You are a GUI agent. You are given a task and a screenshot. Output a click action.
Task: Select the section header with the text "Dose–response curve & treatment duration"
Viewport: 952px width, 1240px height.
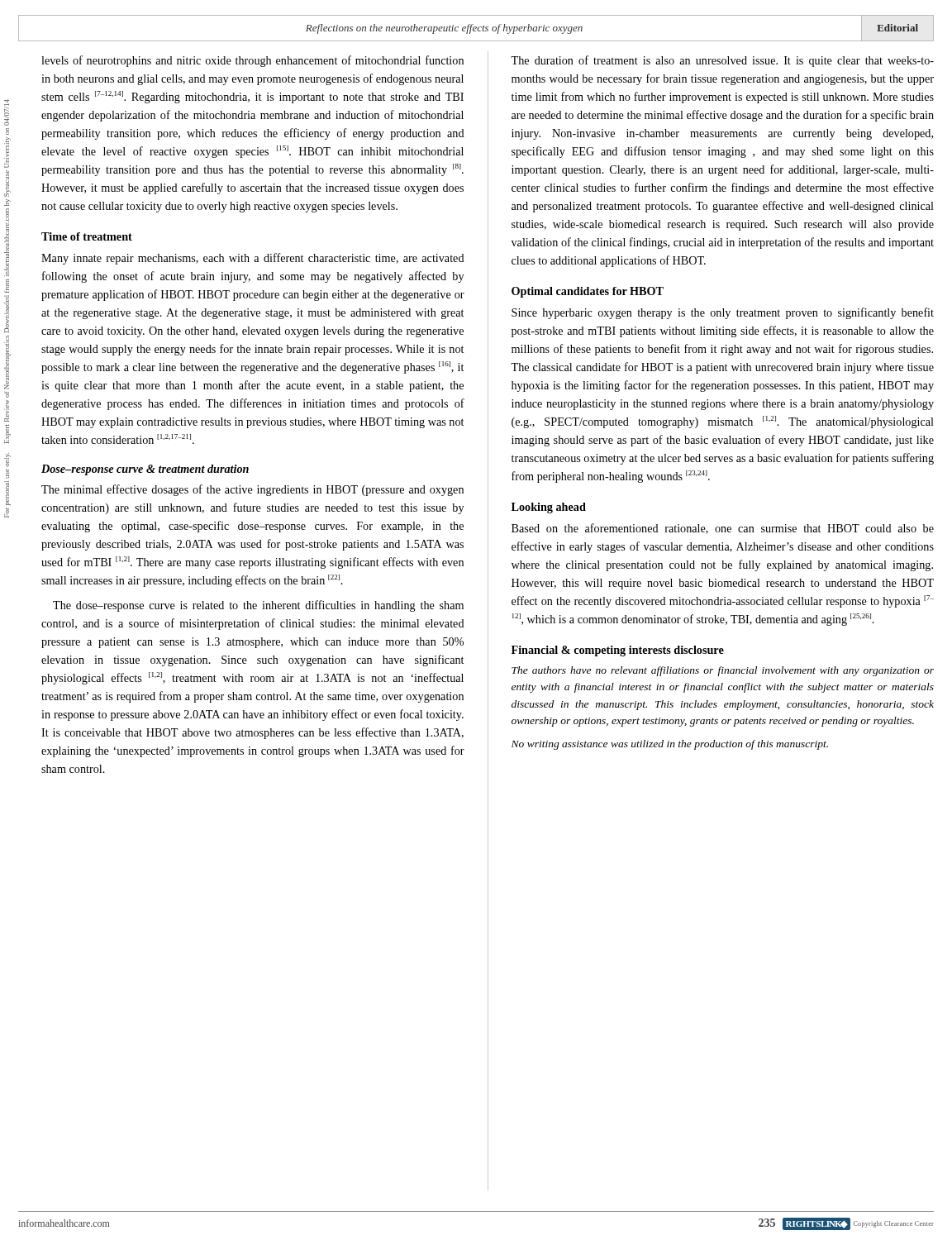[145, 469]
